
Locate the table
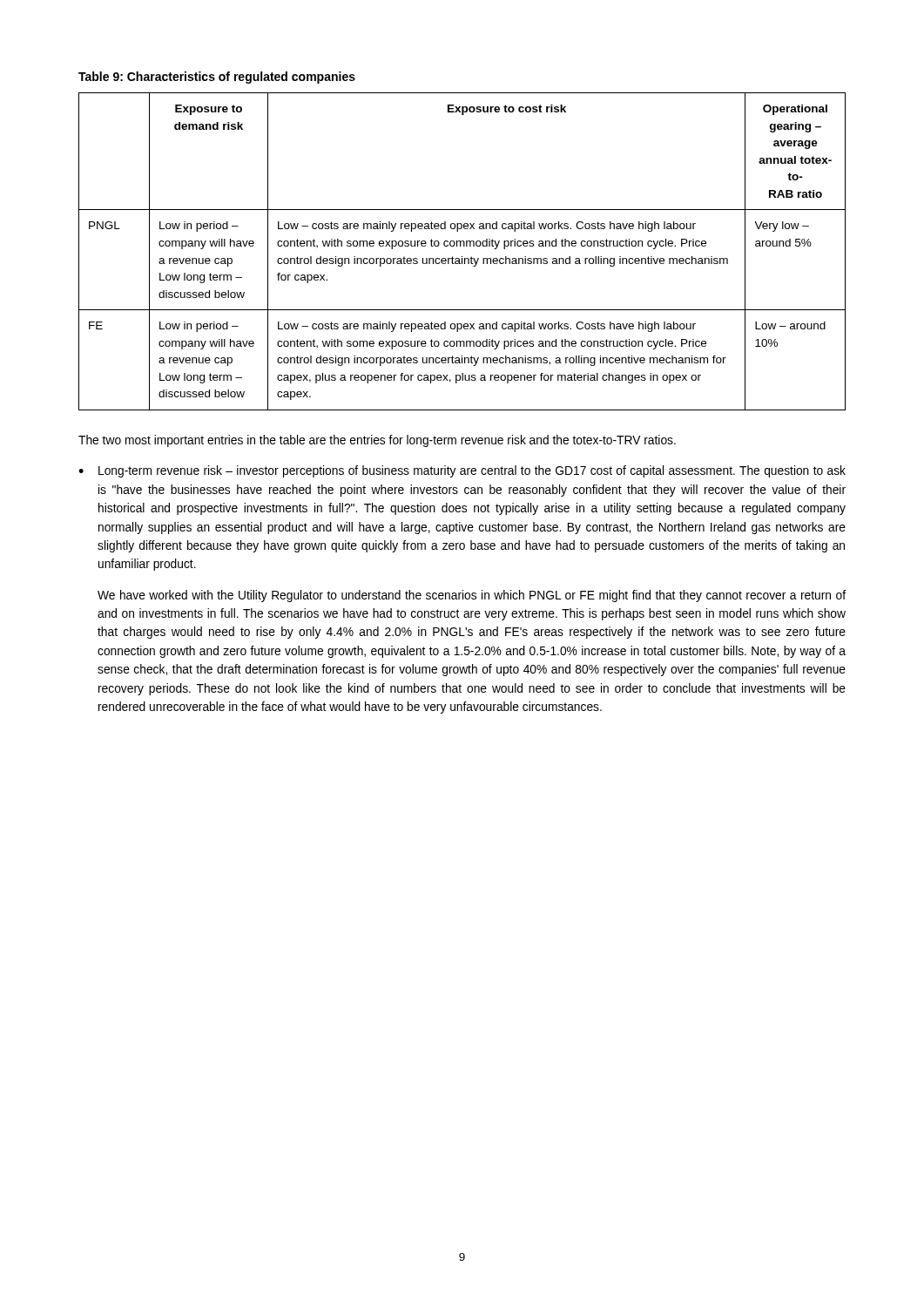[x=462, y=251]
